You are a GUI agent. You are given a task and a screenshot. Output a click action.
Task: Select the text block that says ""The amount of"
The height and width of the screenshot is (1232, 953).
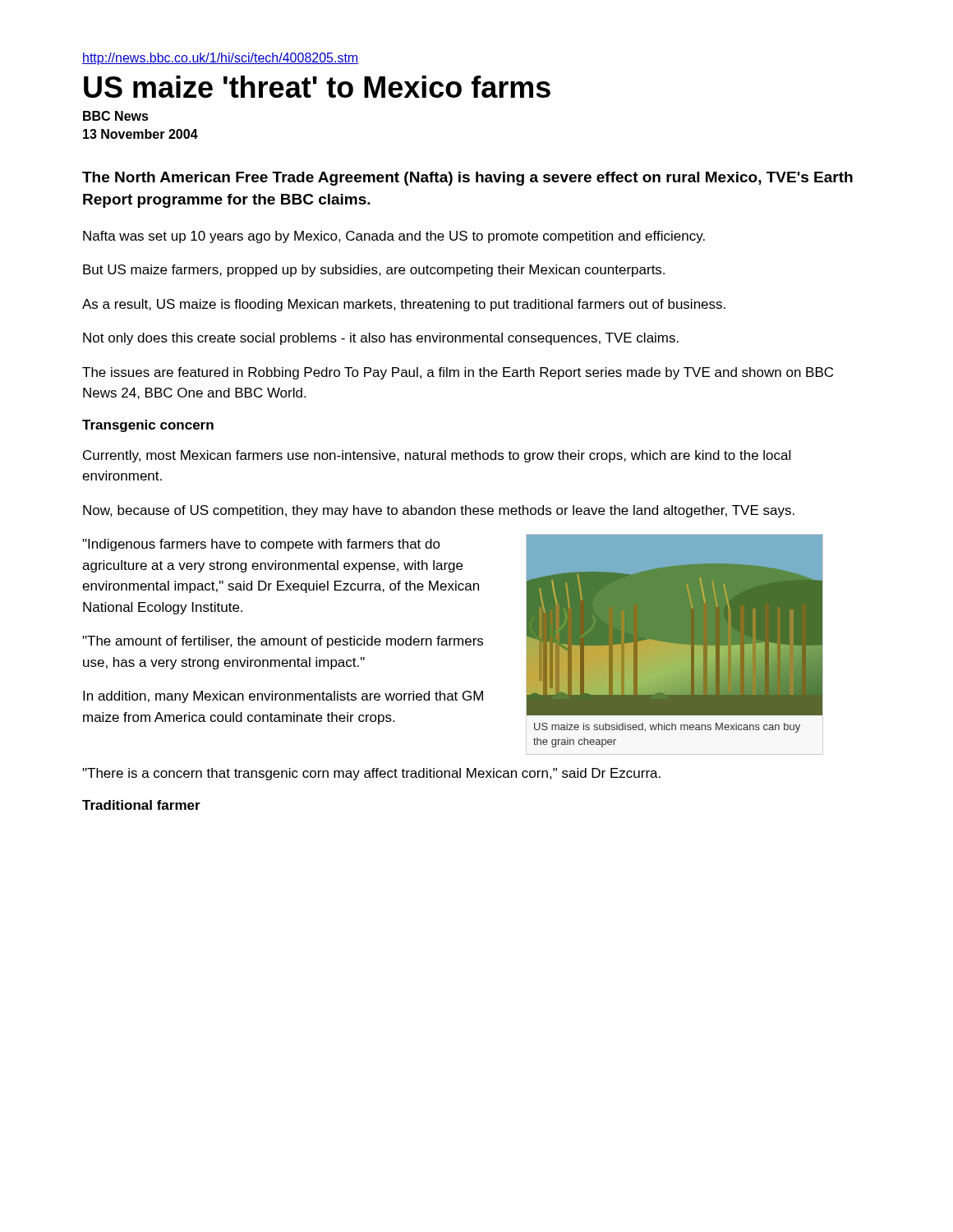(283, 652)
